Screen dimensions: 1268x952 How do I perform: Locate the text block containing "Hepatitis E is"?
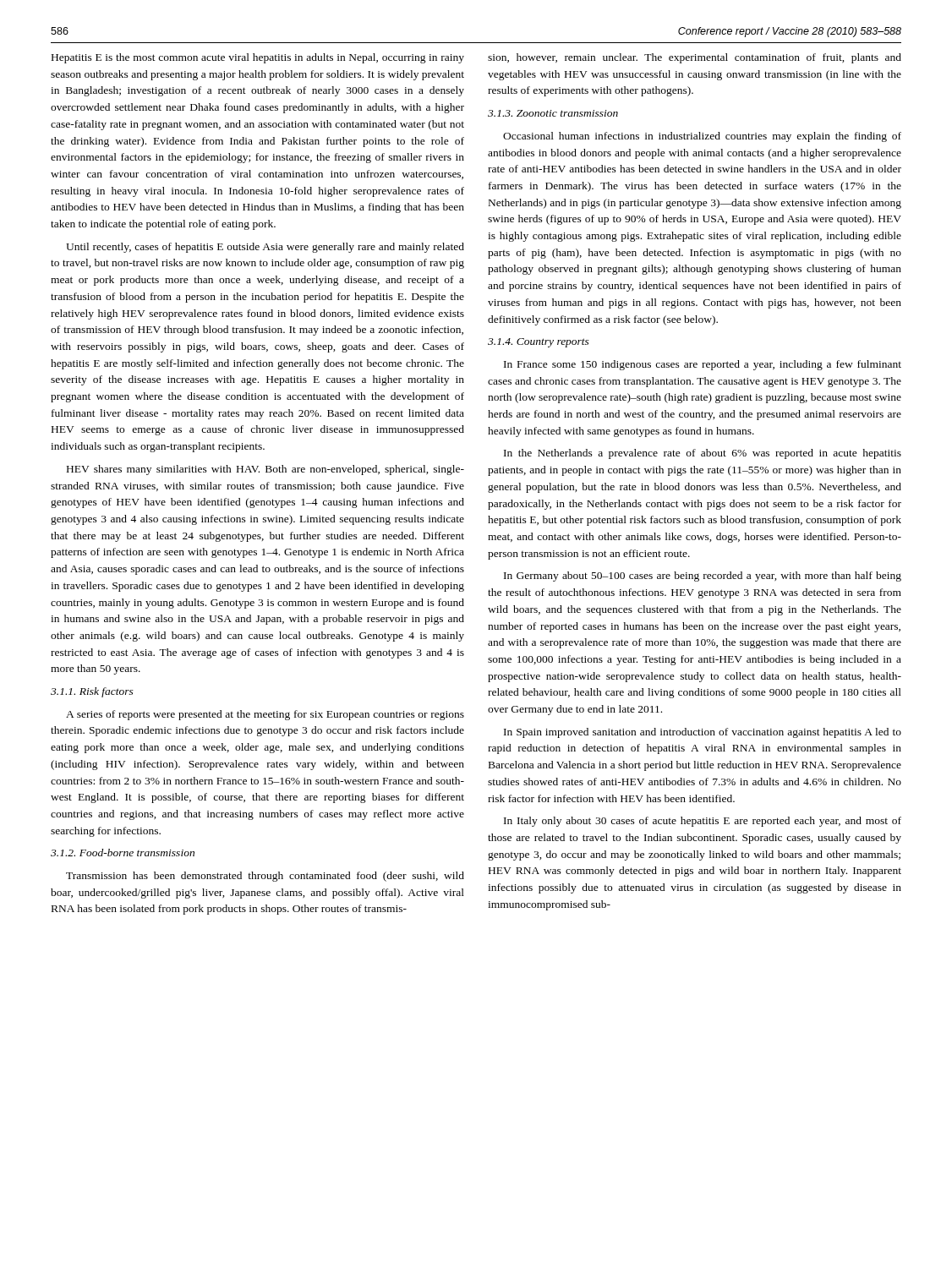[257, 141]
